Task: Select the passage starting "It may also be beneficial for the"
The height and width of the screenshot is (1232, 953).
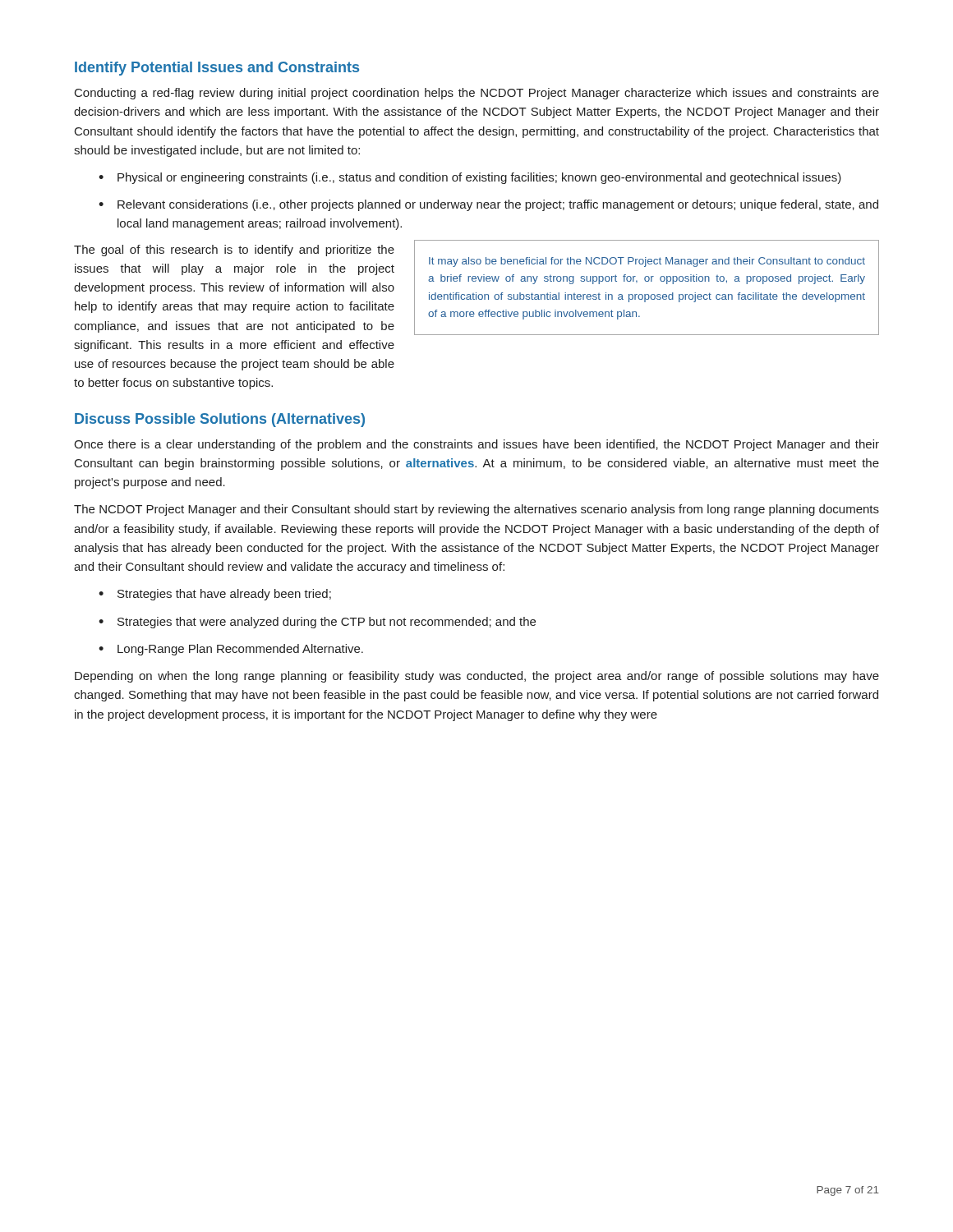Action: [647, 287]
